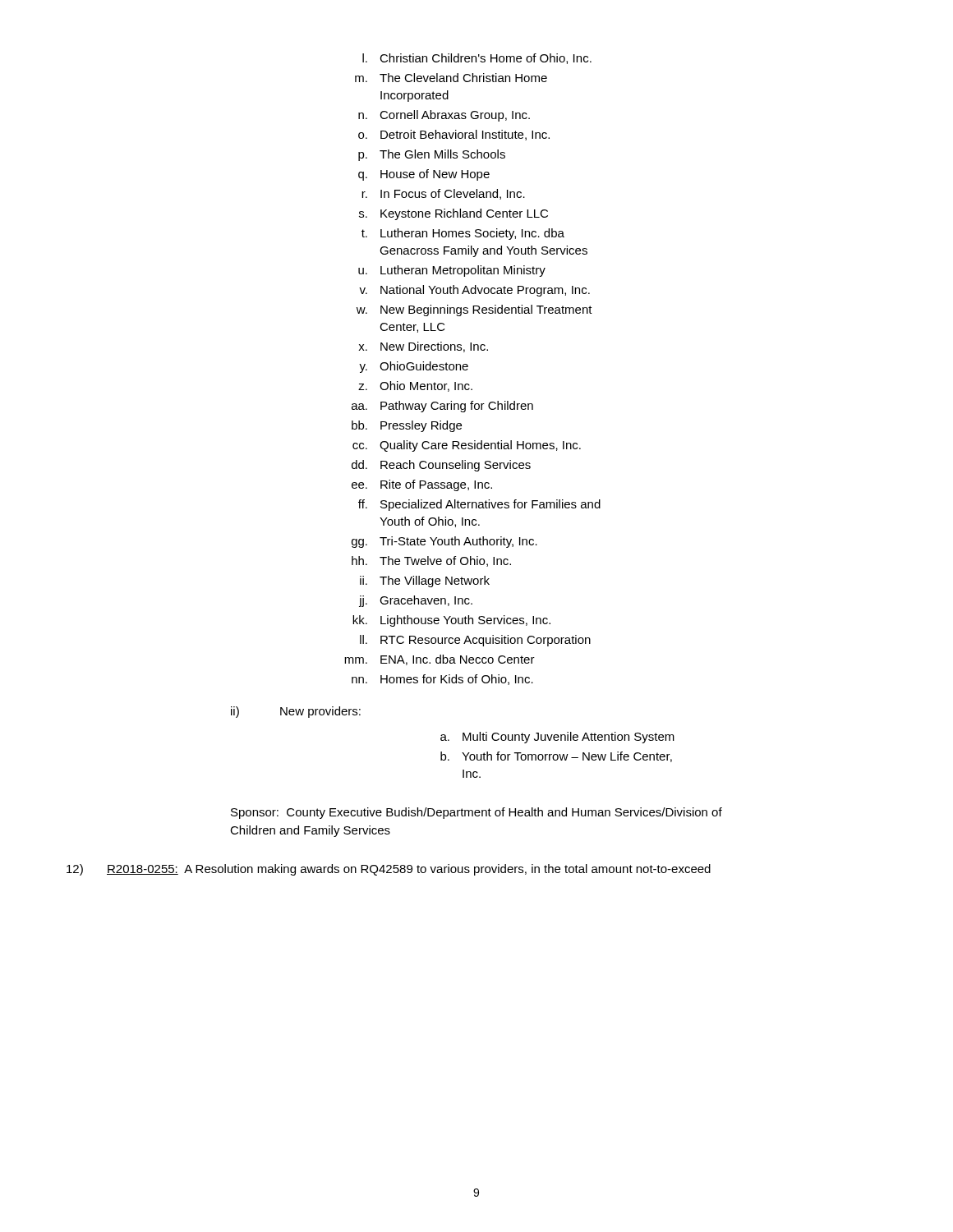Find the element starting "jj. Gracehaven, Inc."
This screenshot has width=953, height=1232.
point(416,601)
